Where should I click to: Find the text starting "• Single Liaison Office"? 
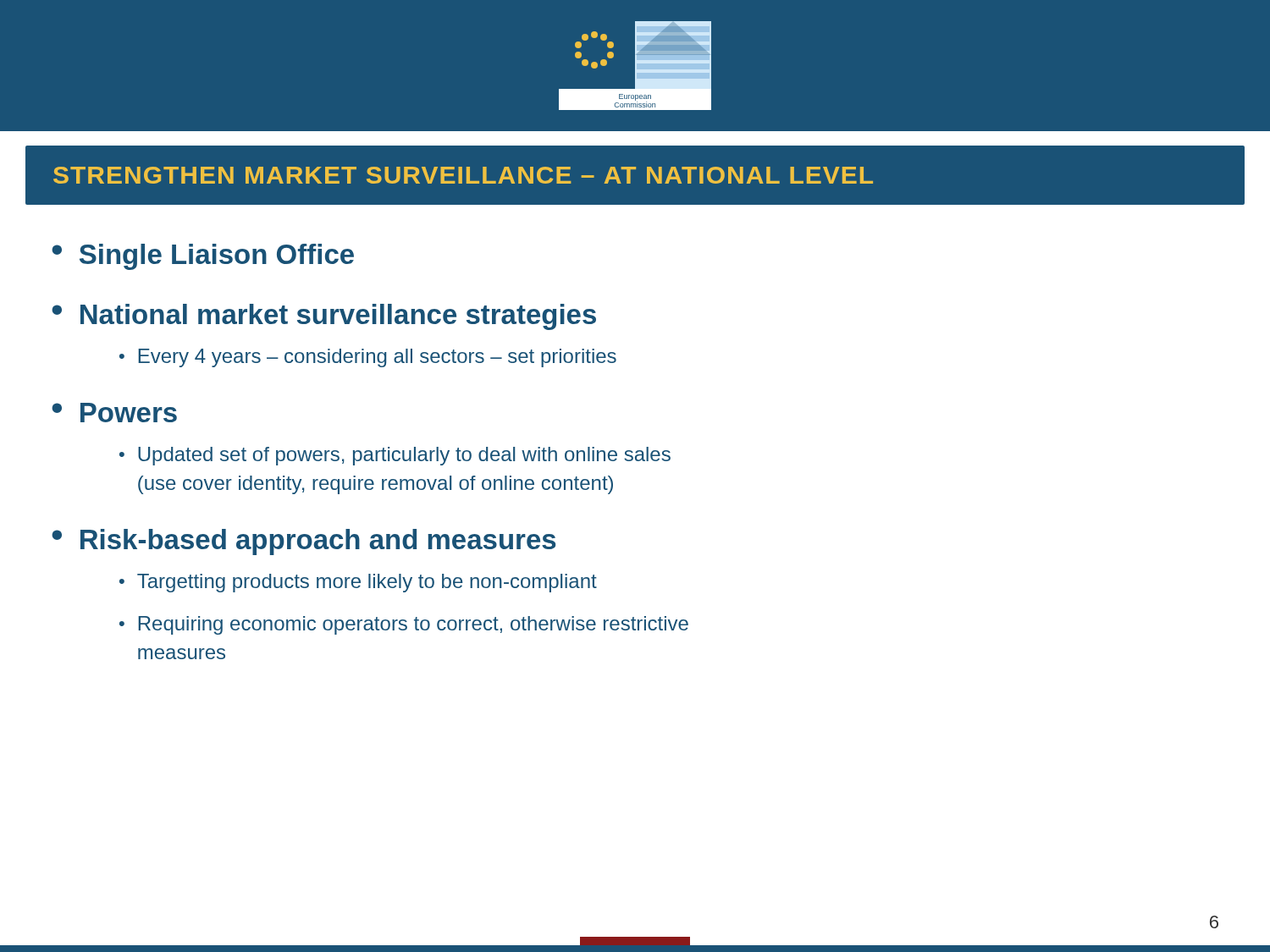203,255
